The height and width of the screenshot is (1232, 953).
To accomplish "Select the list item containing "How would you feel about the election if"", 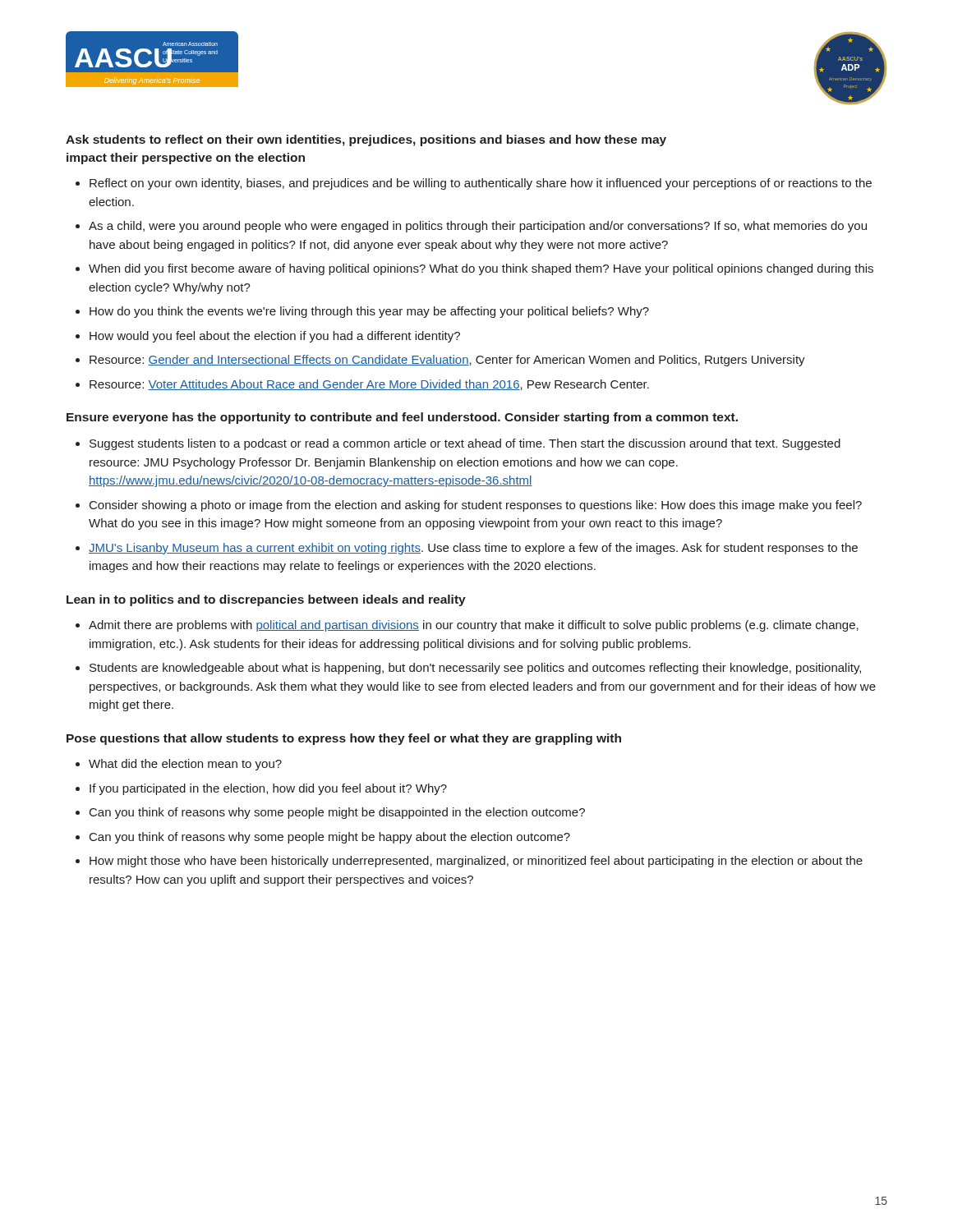I will pyautogui.click(x=275, y=335).
